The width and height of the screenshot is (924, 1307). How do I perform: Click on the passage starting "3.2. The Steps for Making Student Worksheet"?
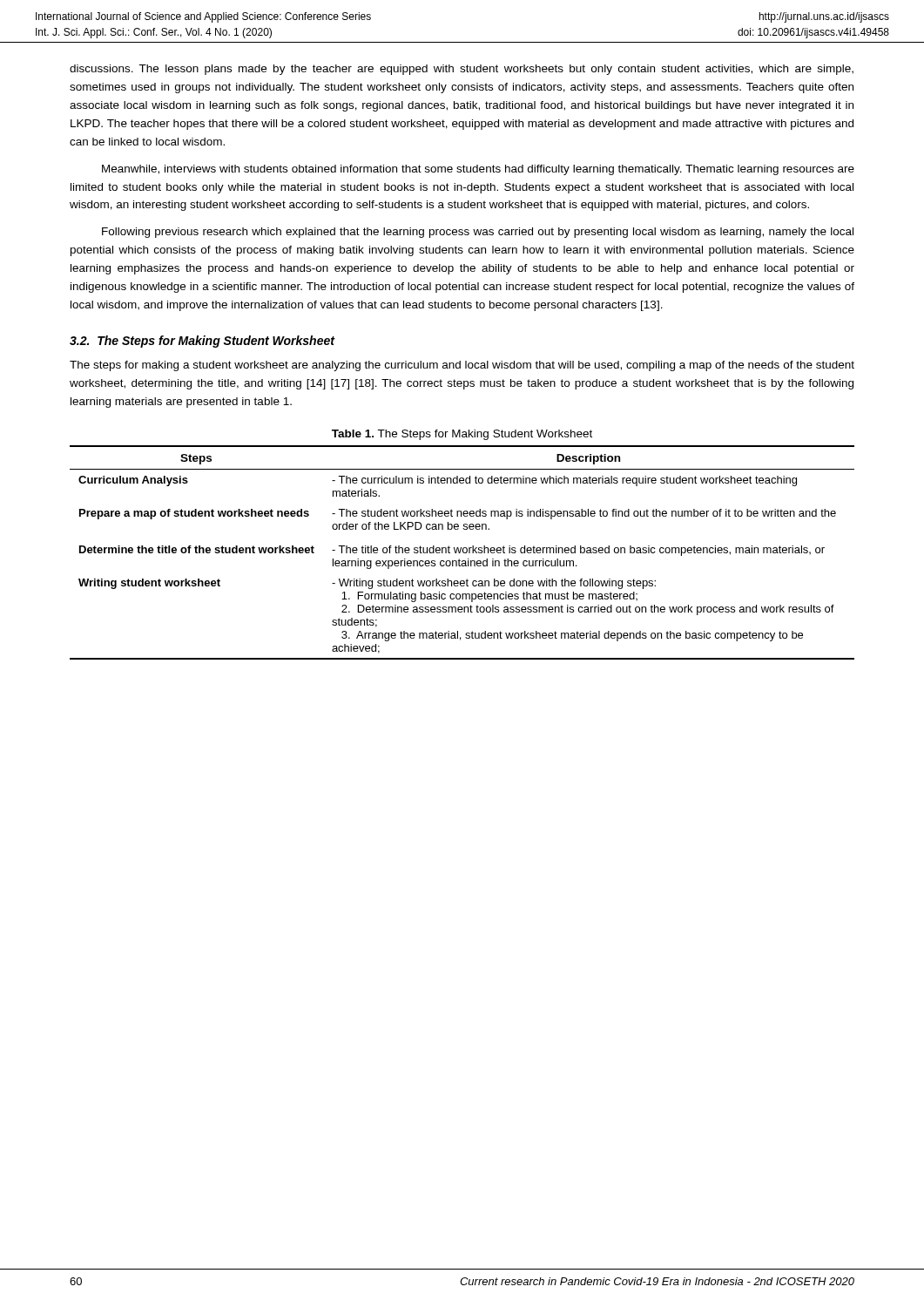[x=202, y=341]
